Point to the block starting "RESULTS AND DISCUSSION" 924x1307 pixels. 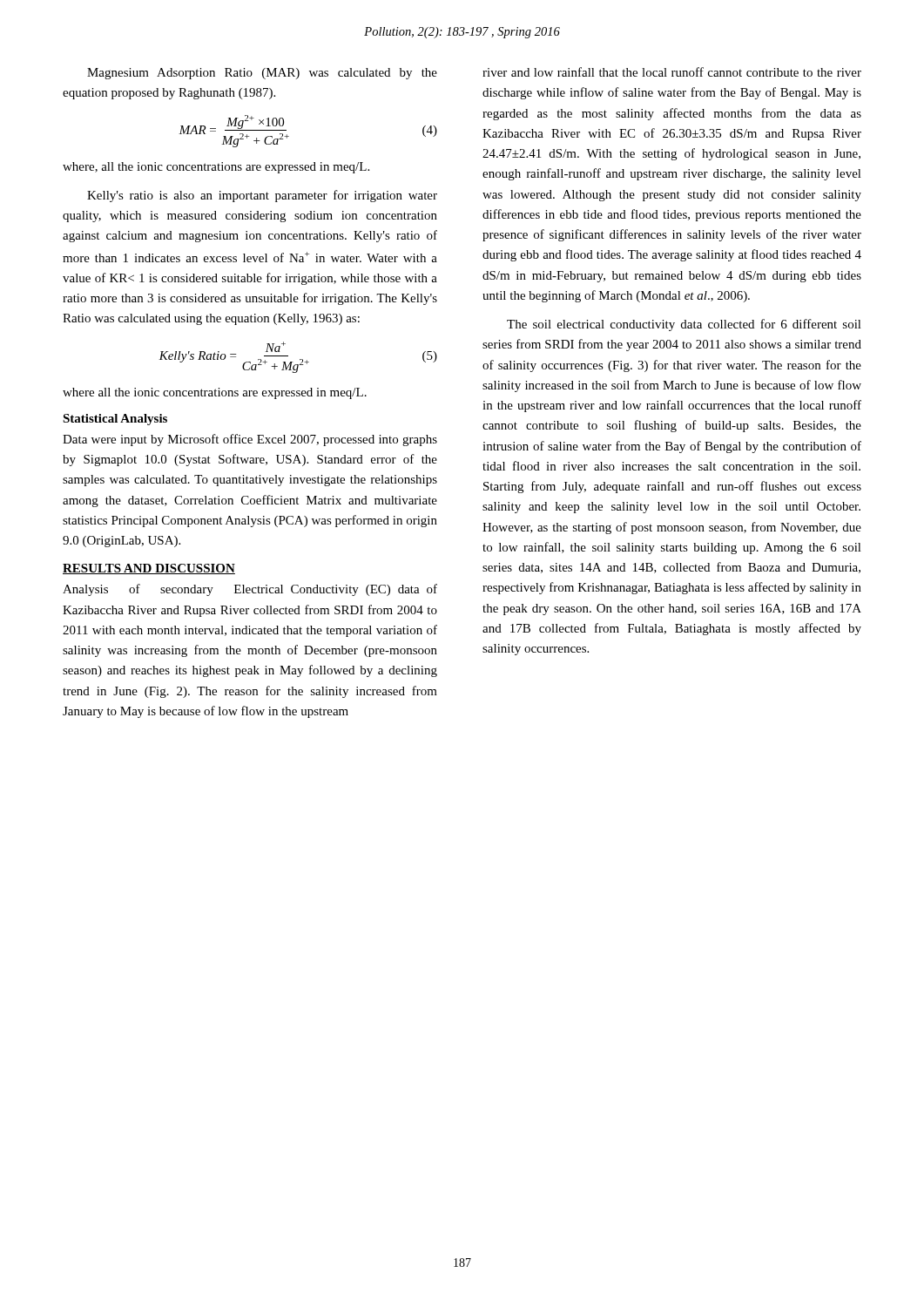coord(149,568)
